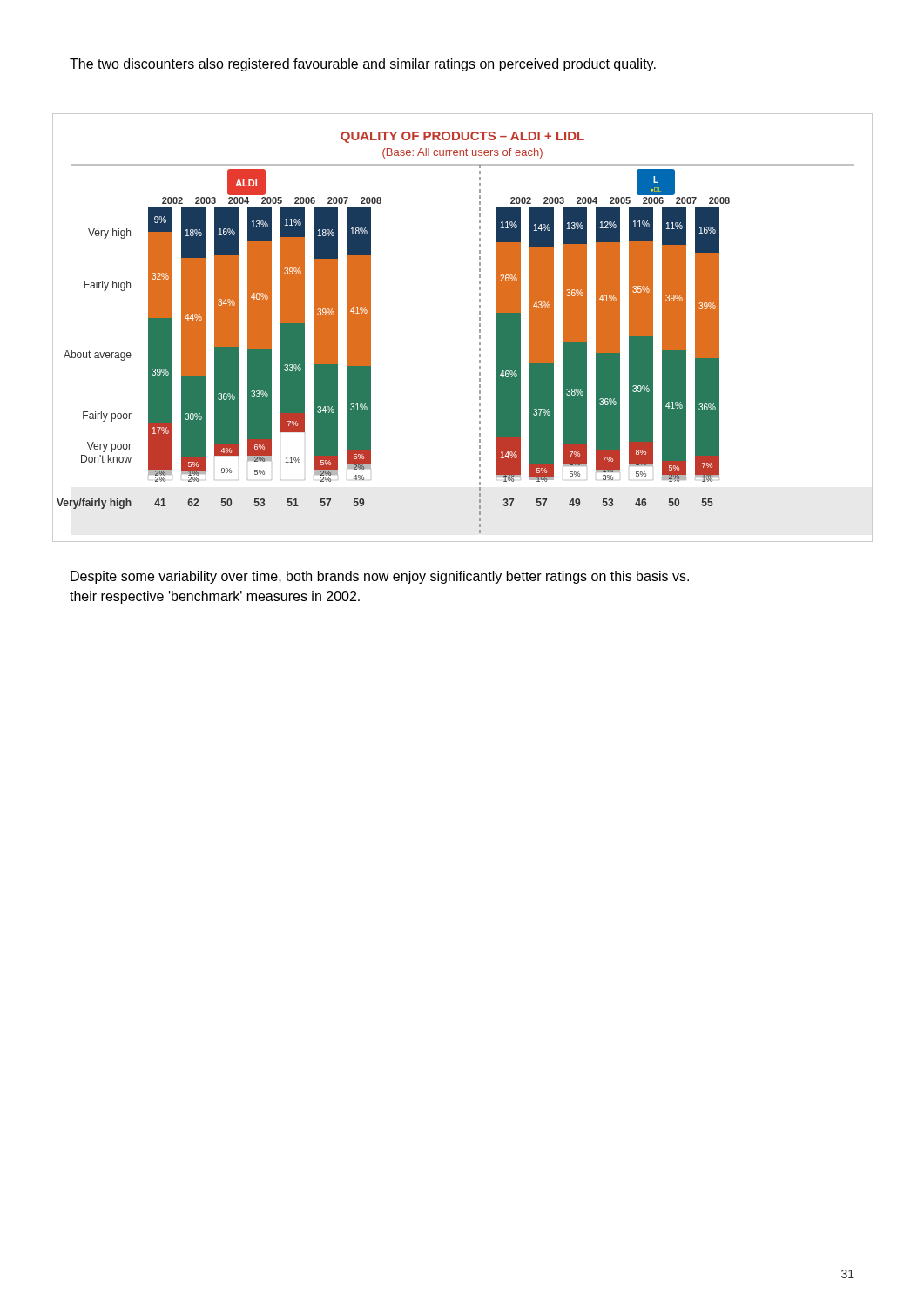This screenshot has width=924, height=1307.
Task: Find the stacked bar chart
Action: pos(462,328)
